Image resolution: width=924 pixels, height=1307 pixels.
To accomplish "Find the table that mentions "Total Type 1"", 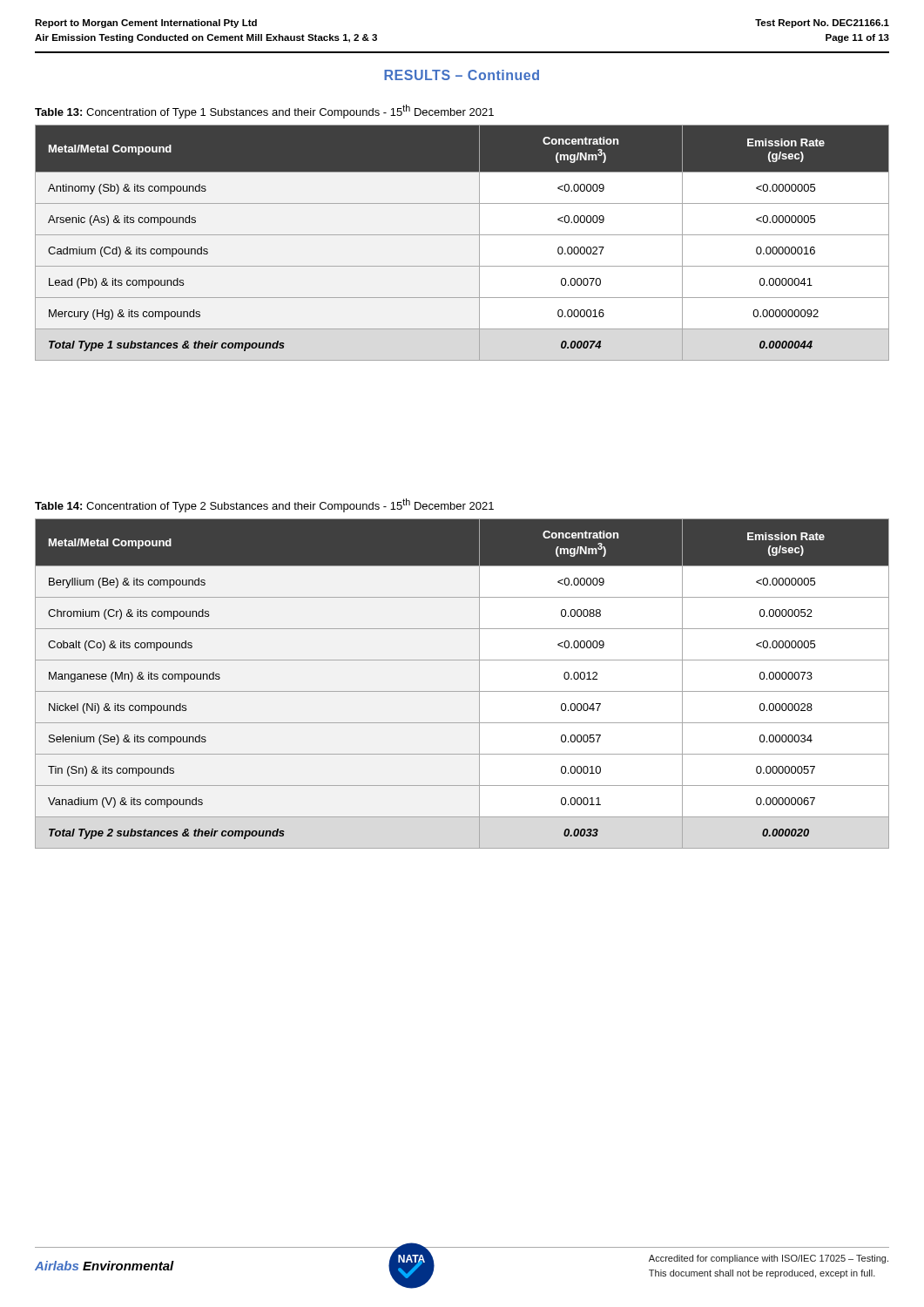I will (x=462, y=243).
